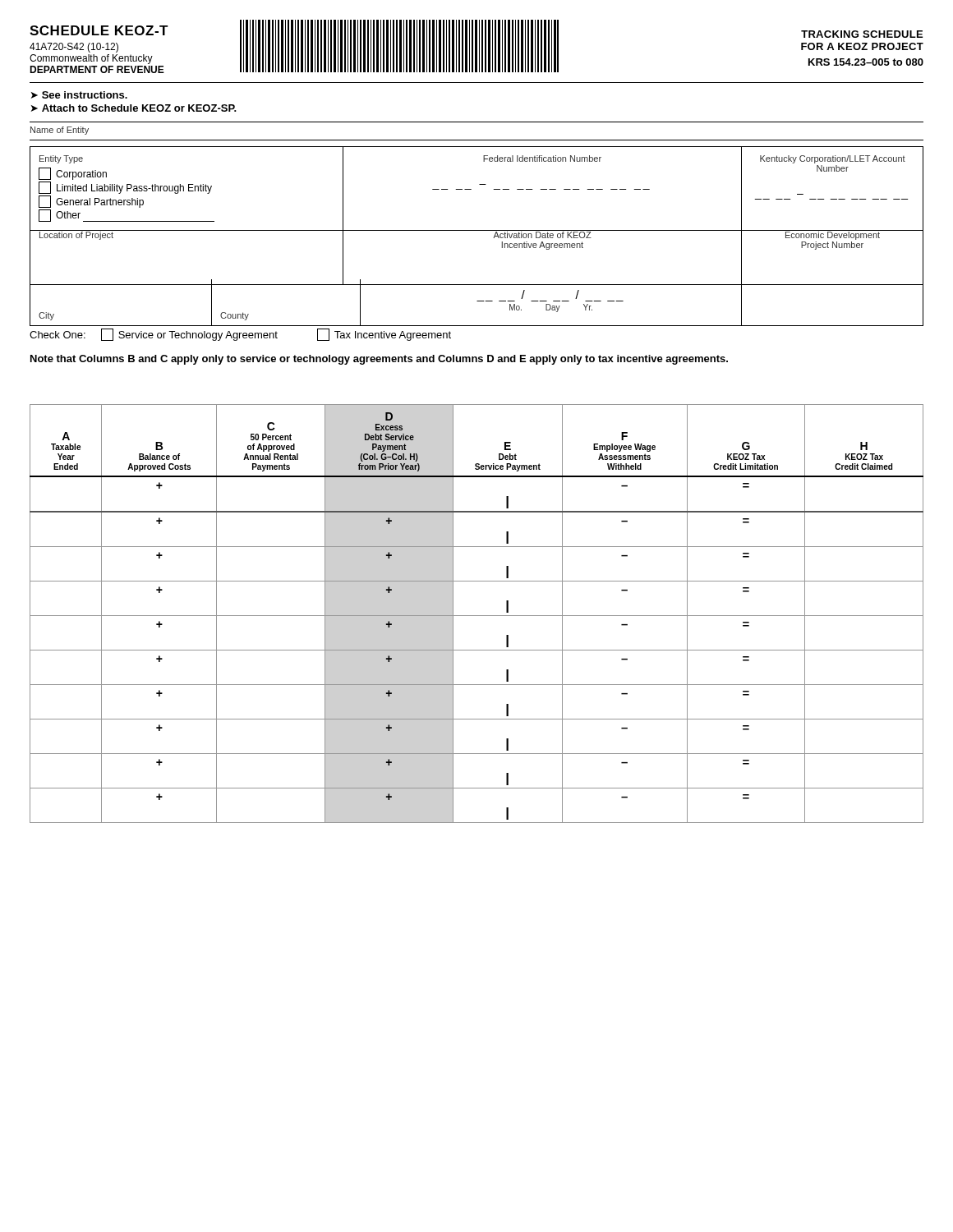953x1232 pixels.
Task: Where does it say "➤ See instructions."?
Action: coord(79,95)
